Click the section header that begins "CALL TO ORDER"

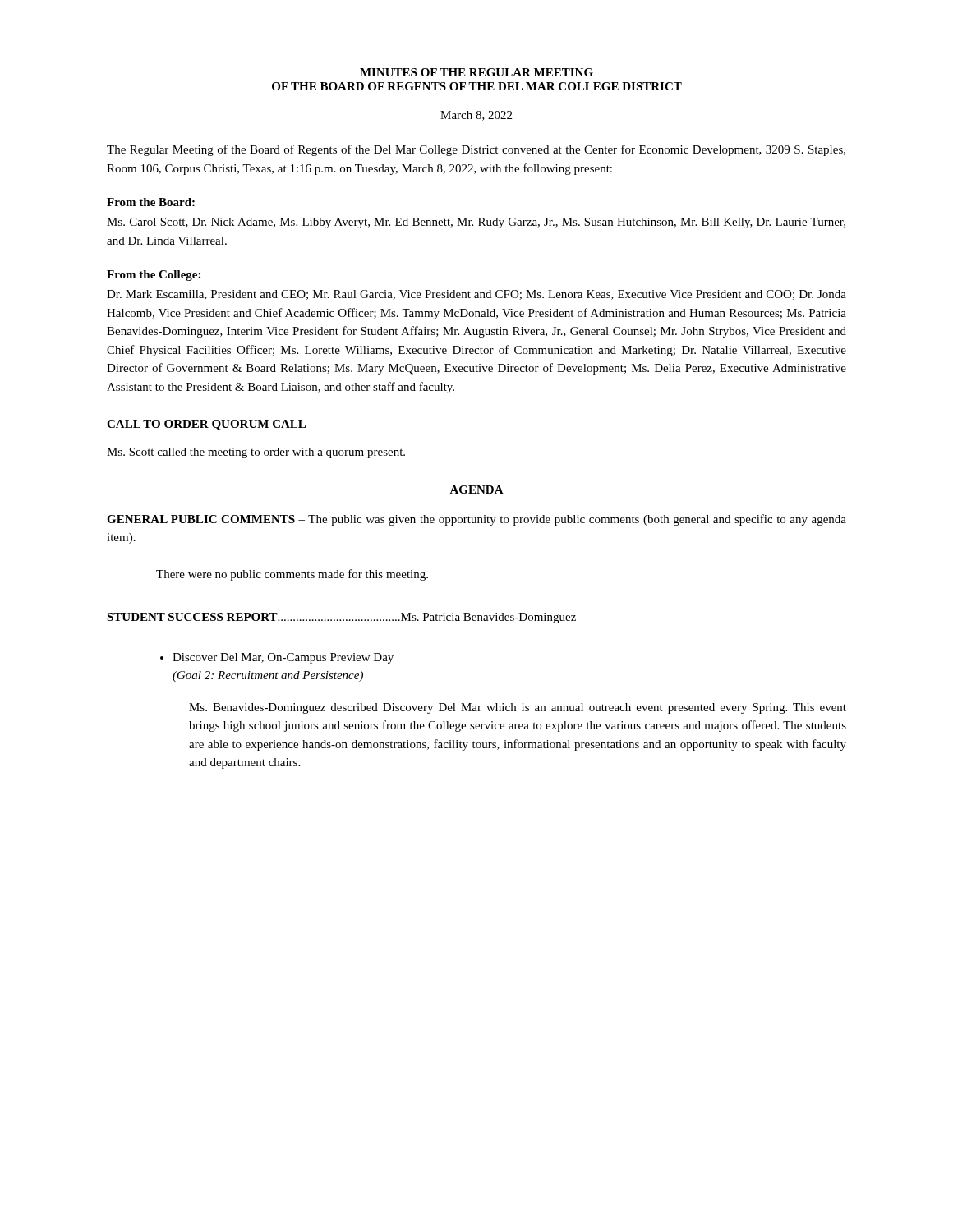point(207,424)
